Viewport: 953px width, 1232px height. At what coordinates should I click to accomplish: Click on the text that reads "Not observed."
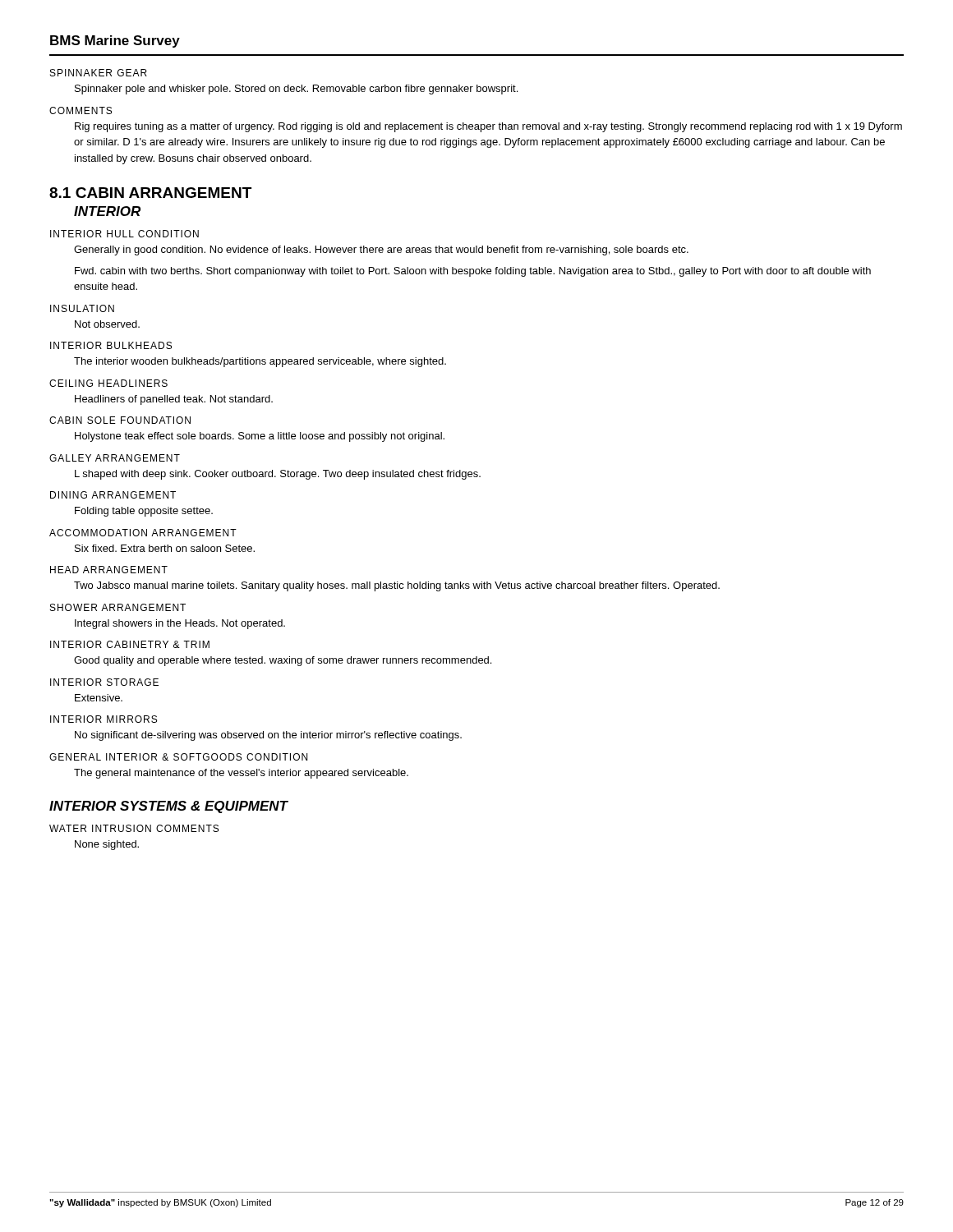107,324
